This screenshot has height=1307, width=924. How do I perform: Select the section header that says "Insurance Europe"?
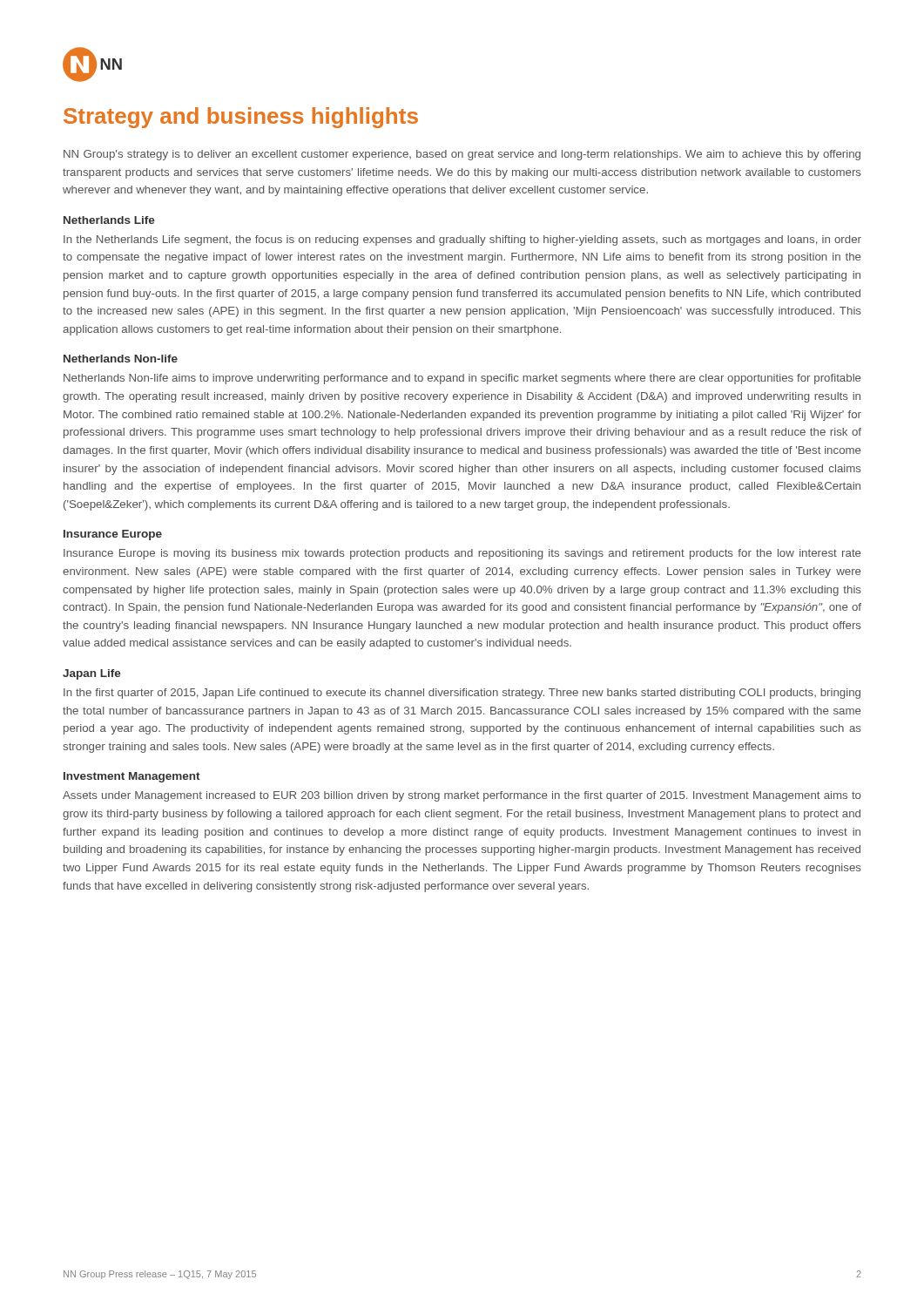(x=112, y=534)
